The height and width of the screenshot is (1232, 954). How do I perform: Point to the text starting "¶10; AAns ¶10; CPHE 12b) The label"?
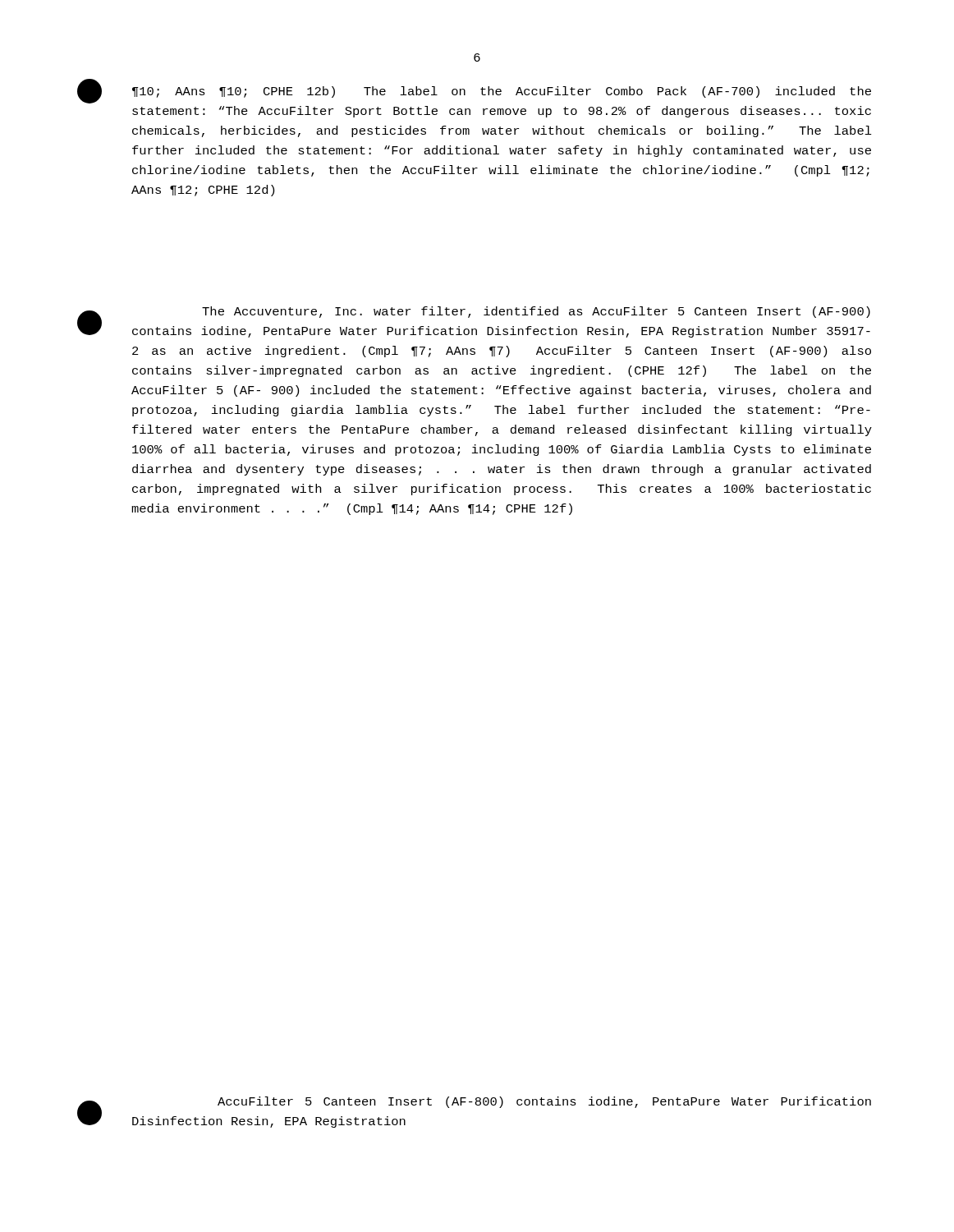[x=502, y=141]
